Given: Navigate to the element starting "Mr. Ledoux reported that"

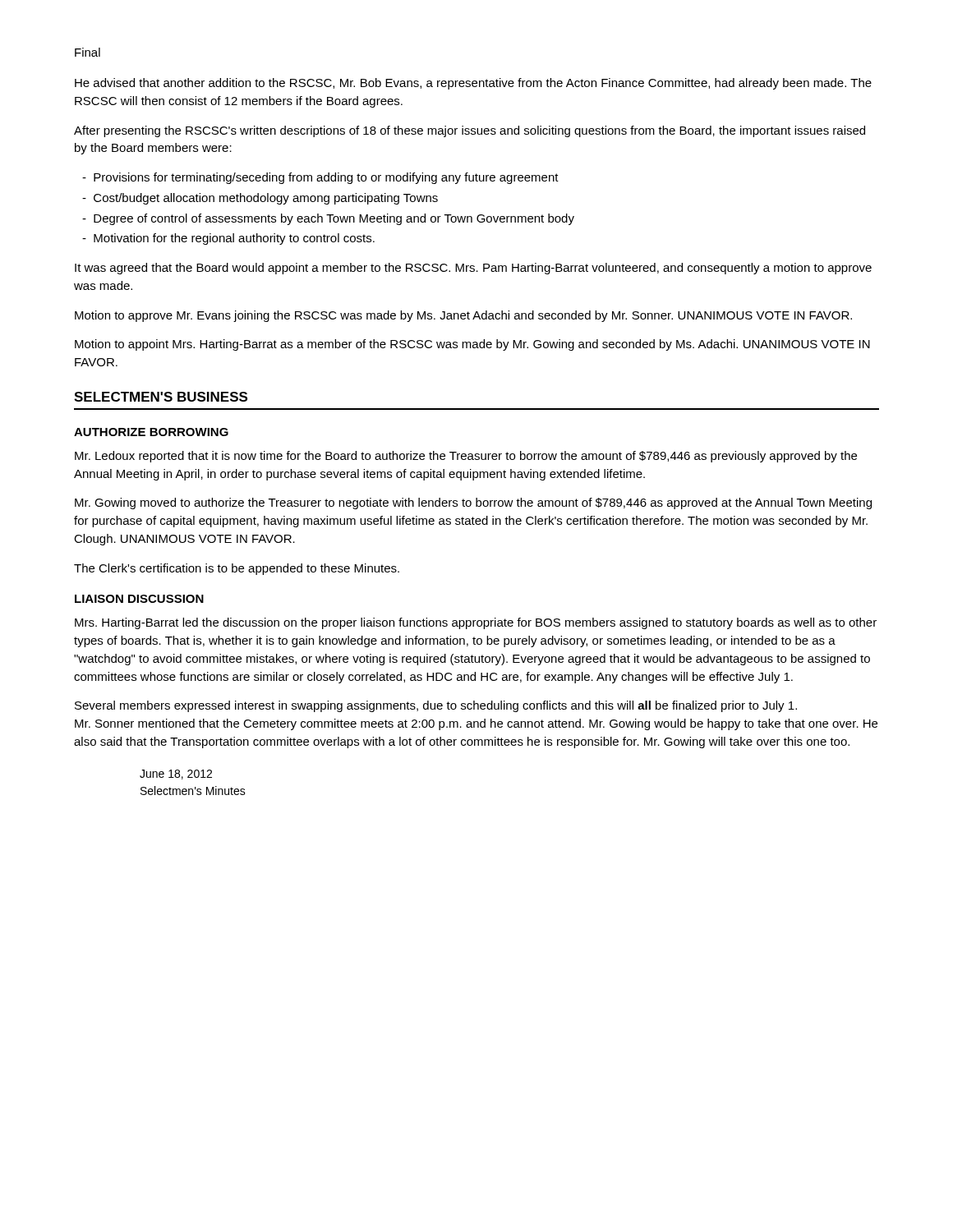Looking at the screenshot, I should [x=466, y=464].
